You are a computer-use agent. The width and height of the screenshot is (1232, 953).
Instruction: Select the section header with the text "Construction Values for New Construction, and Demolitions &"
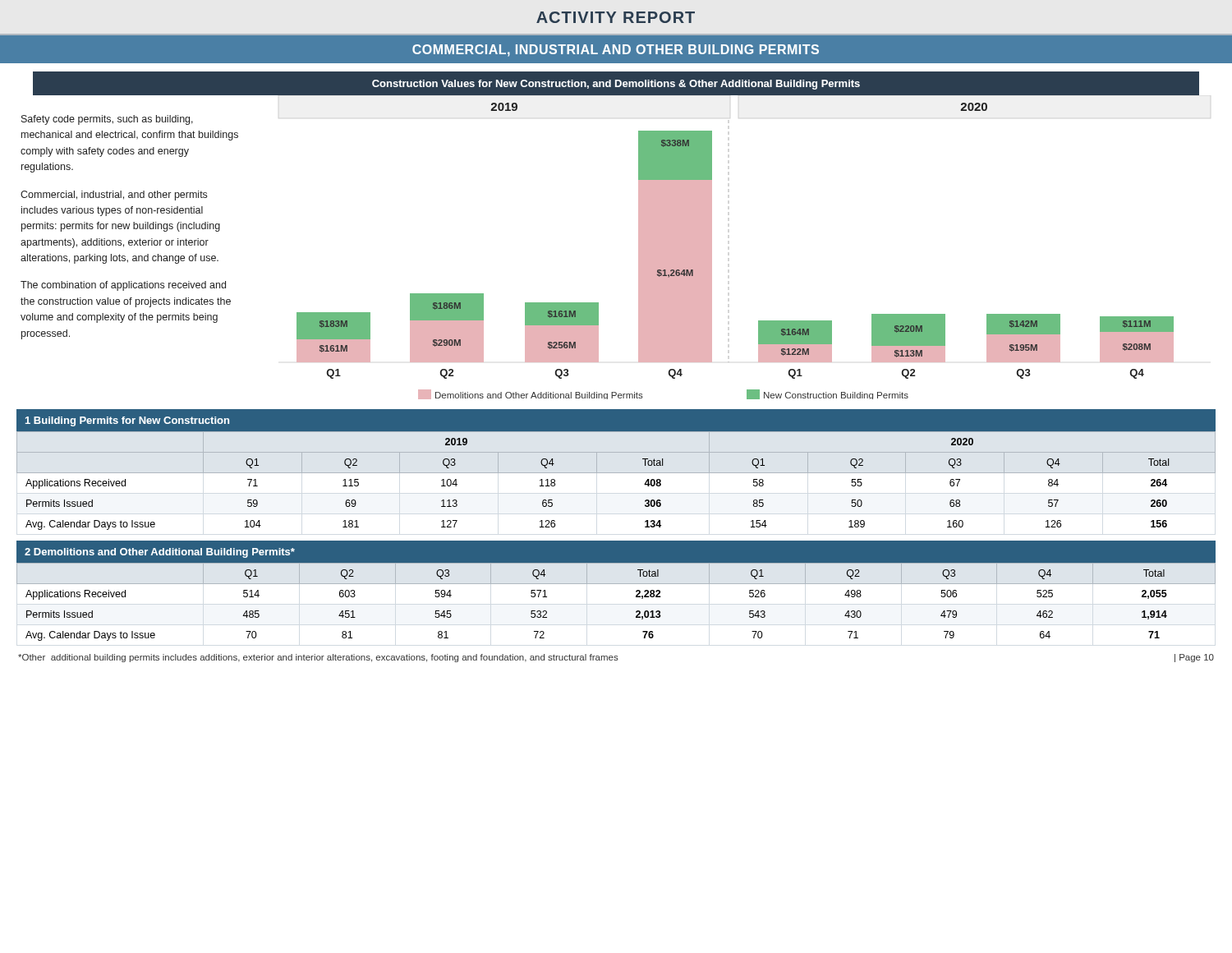point(616,83)
